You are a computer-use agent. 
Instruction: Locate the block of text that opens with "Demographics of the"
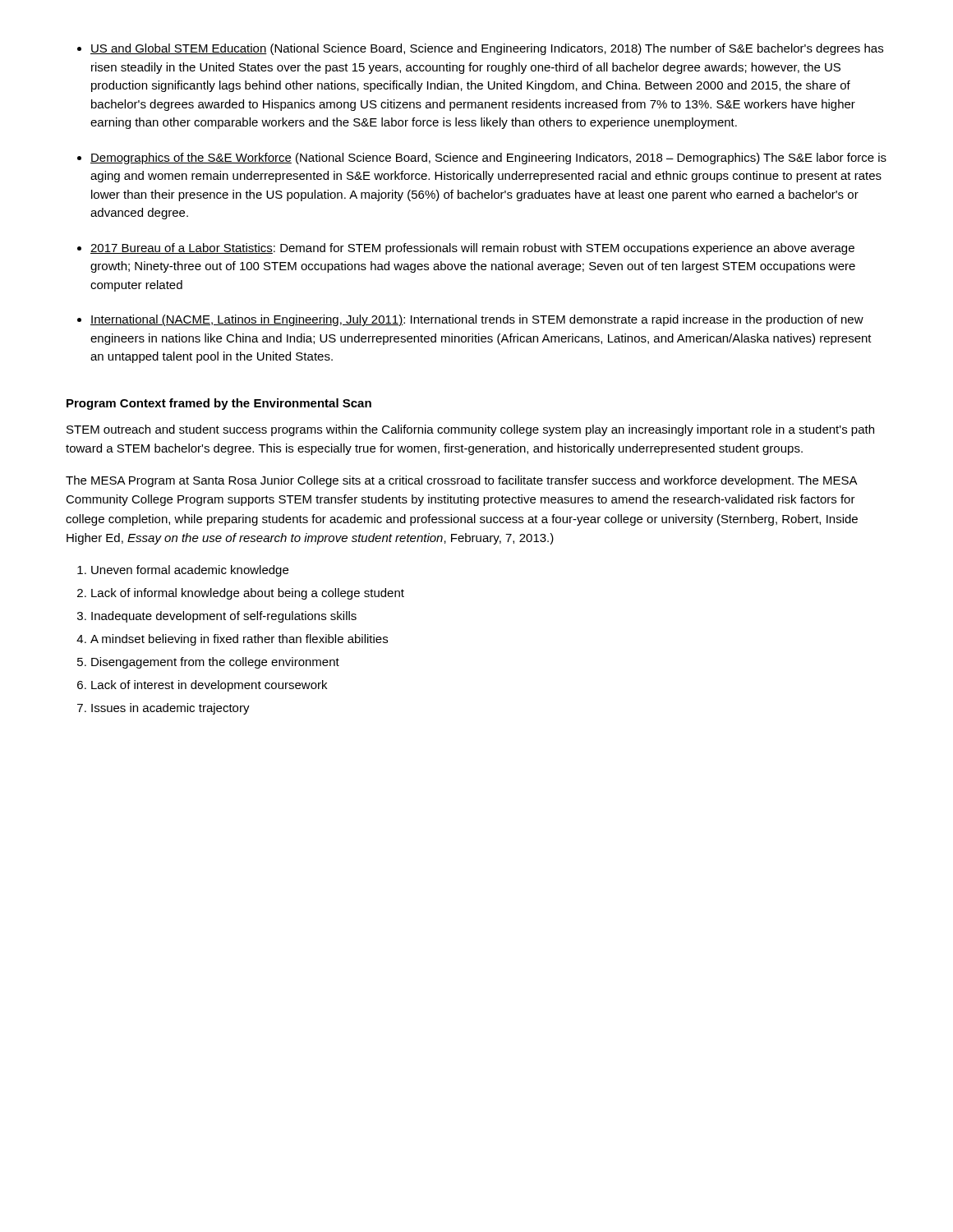coord(488,185)
